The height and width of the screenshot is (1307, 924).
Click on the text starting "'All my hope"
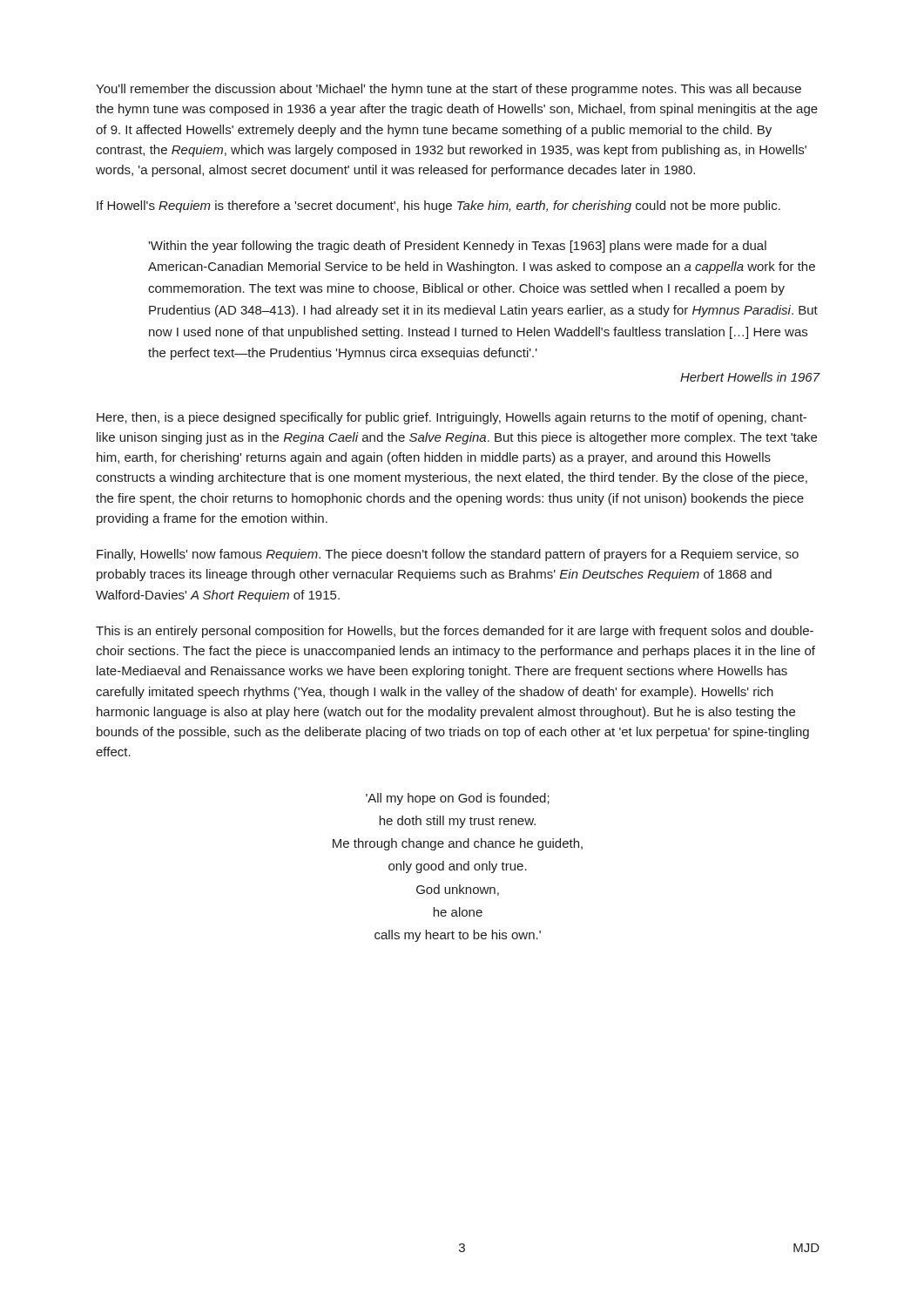click(x=458, y=866)
